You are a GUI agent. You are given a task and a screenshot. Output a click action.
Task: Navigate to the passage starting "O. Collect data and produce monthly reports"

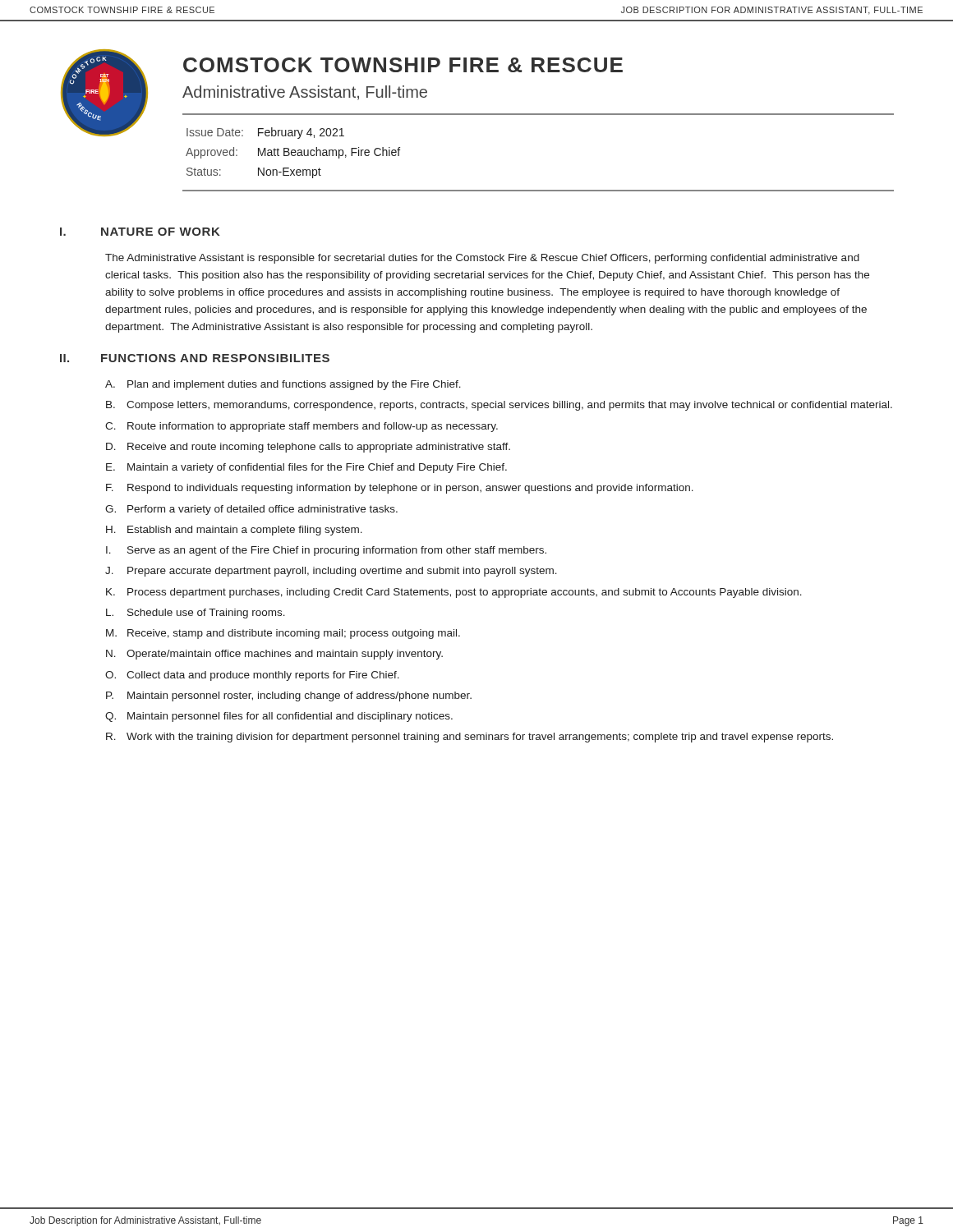[x=252, y=676]
